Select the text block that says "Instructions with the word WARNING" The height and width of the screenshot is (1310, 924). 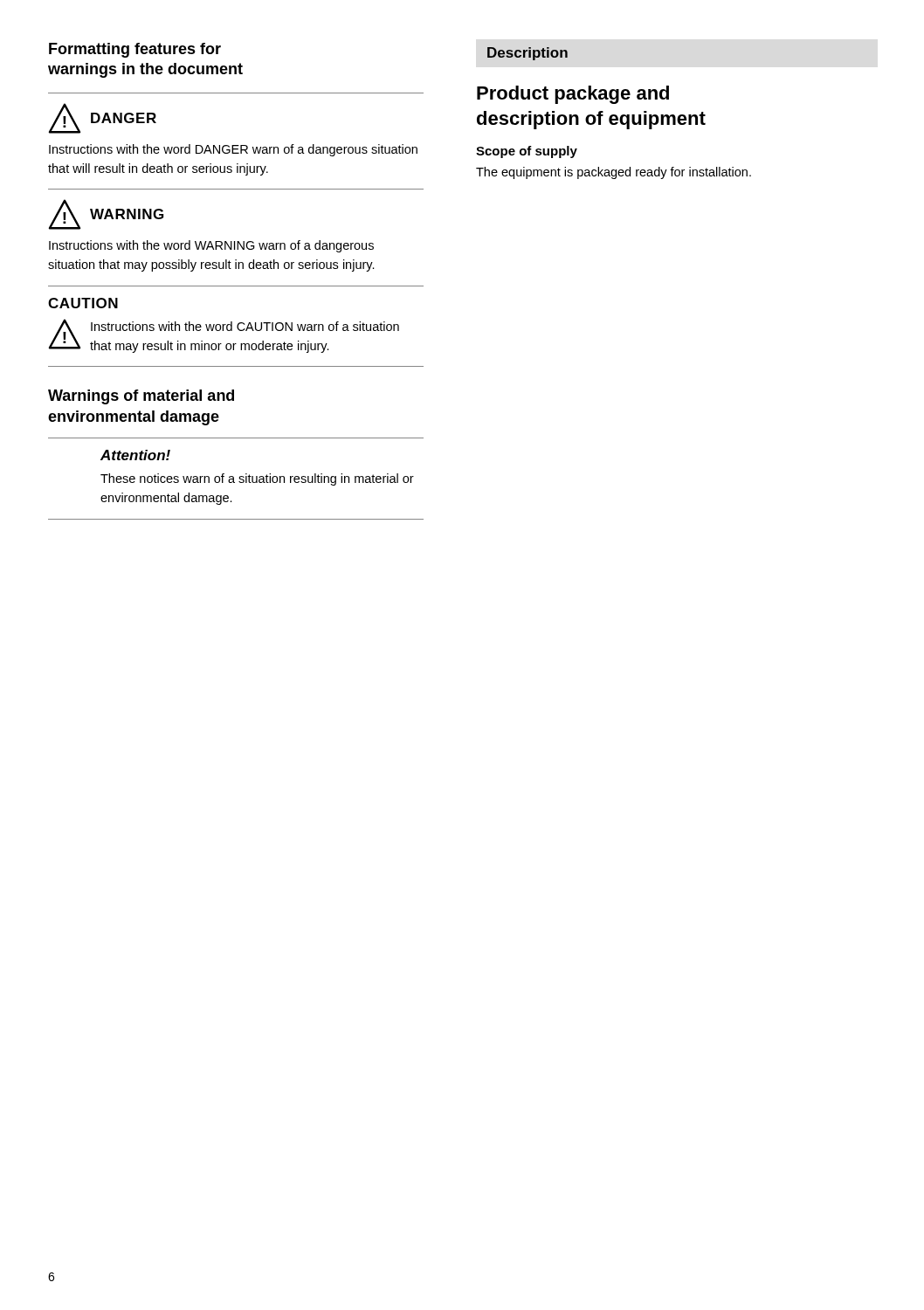pyautogui.click(x=212, y=255)
